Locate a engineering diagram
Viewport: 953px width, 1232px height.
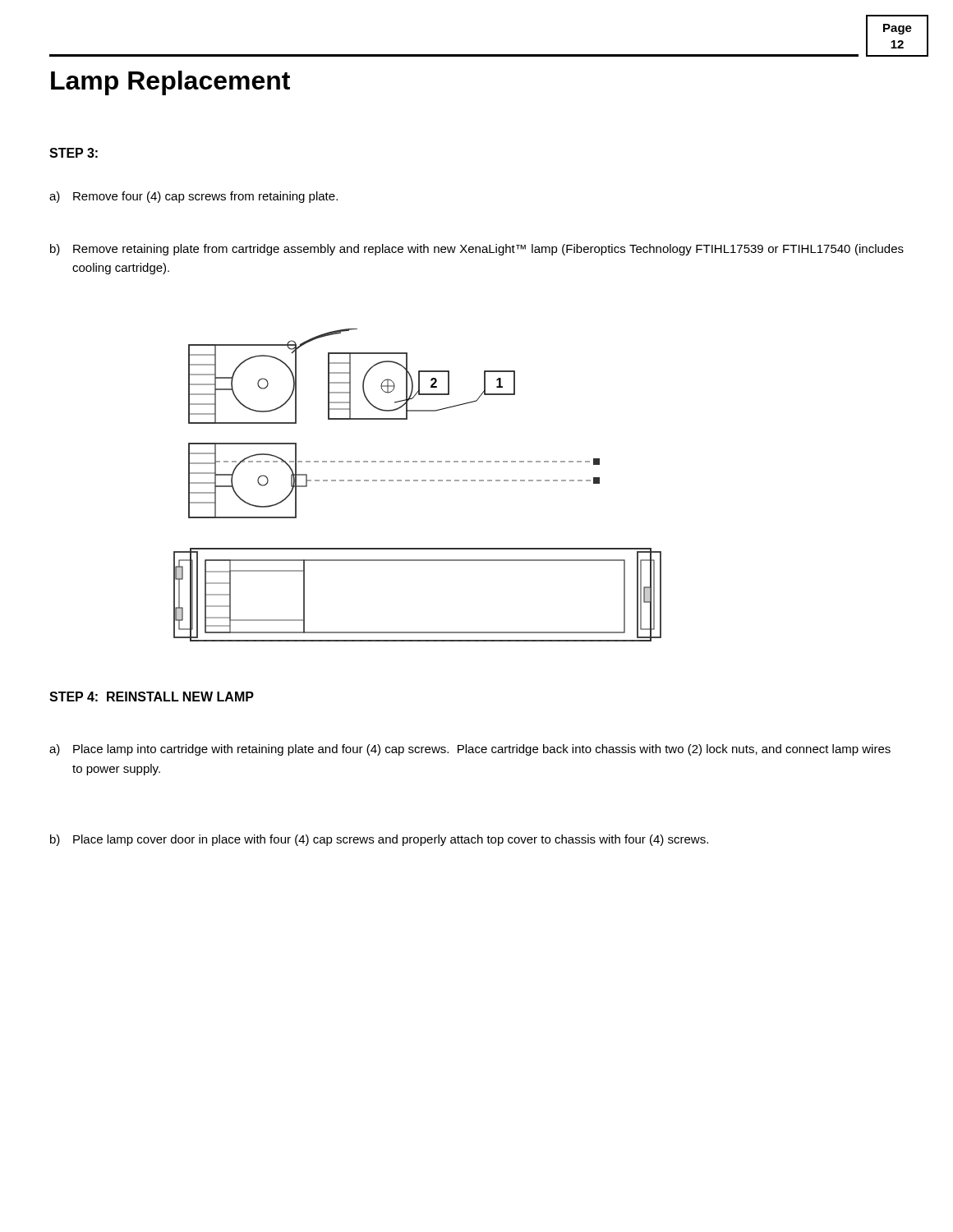tap(419, 489)
